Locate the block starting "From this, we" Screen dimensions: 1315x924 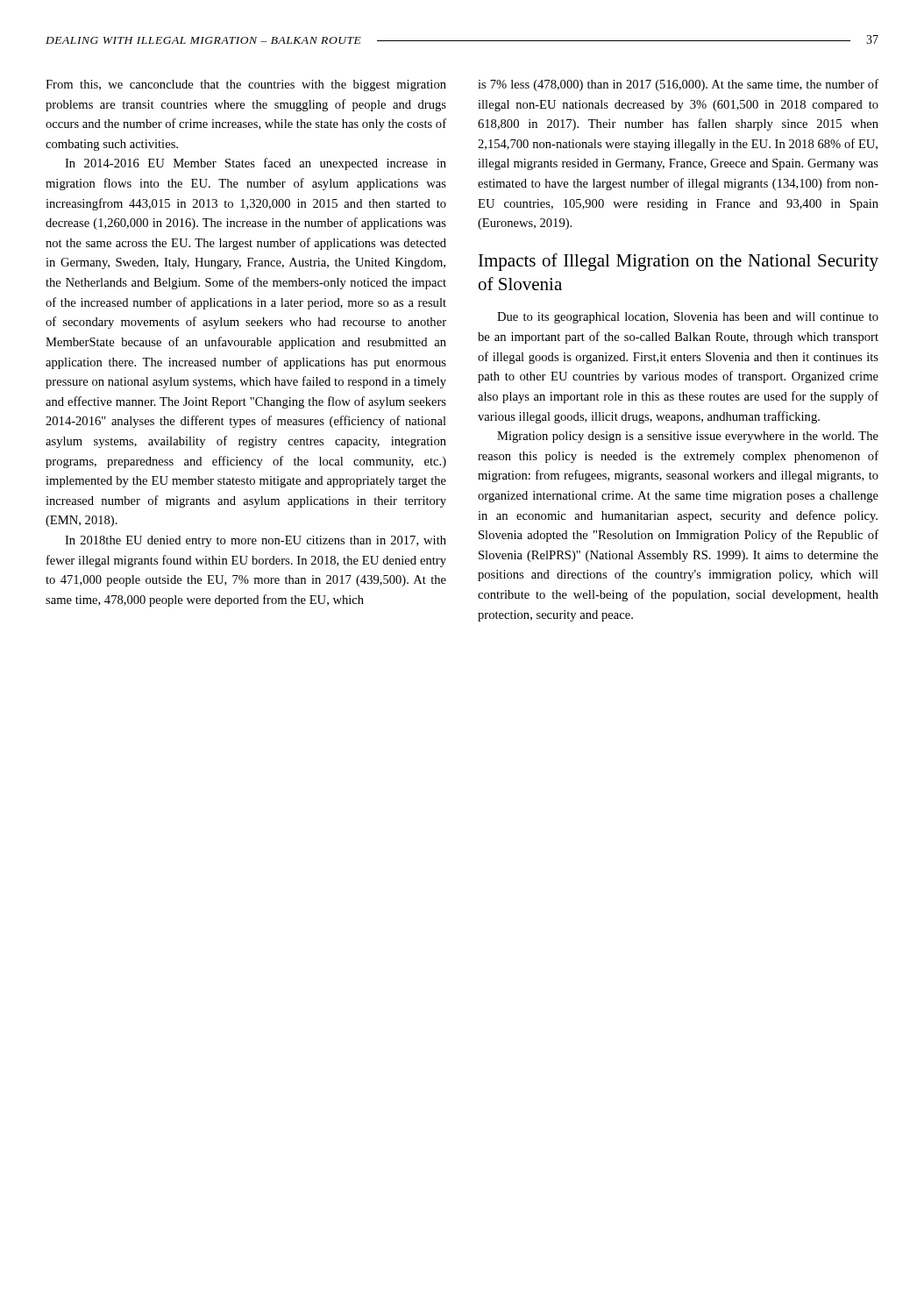point(246,342)
